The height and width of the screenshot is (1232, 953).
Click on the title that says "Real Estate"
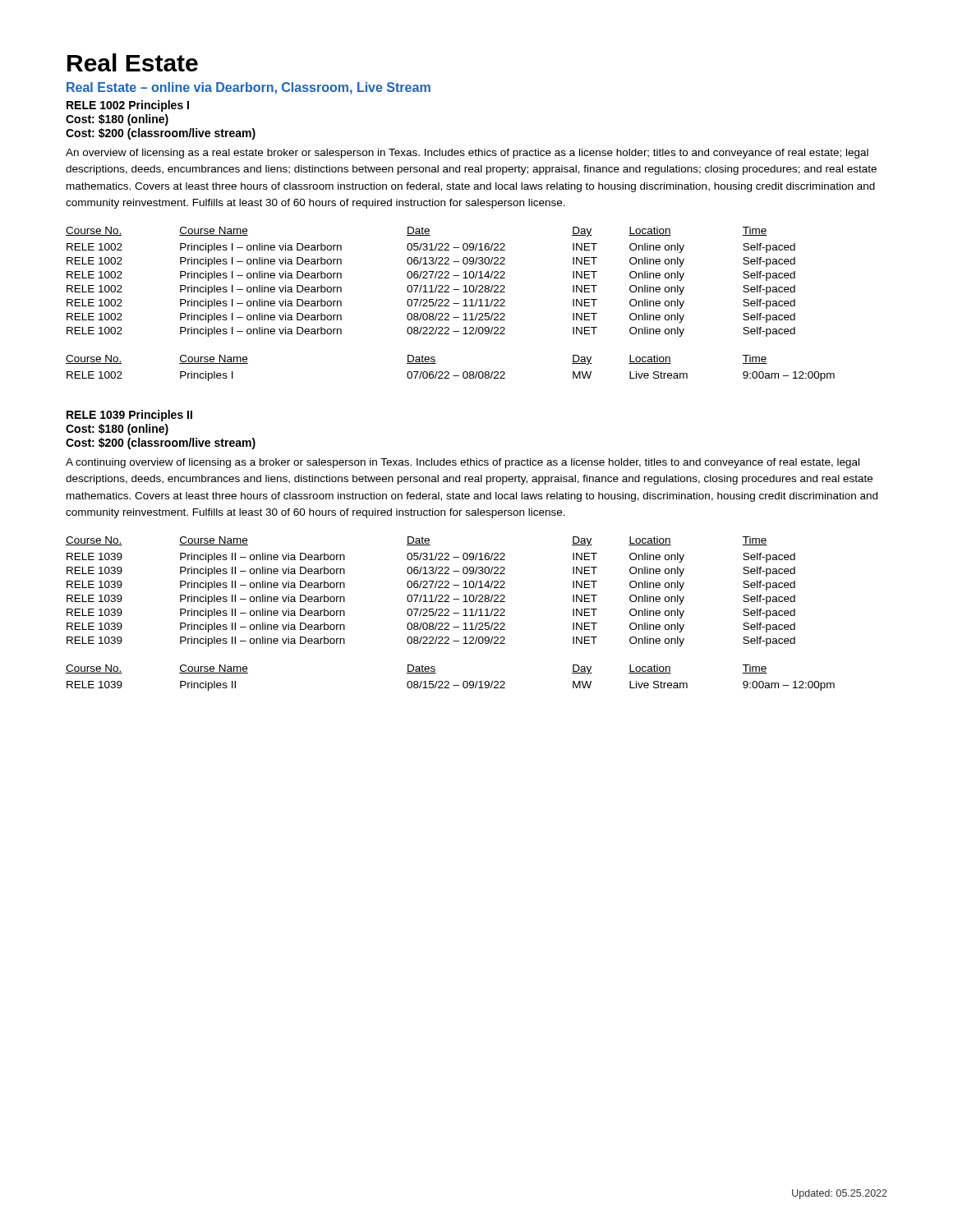coord(132,63)
